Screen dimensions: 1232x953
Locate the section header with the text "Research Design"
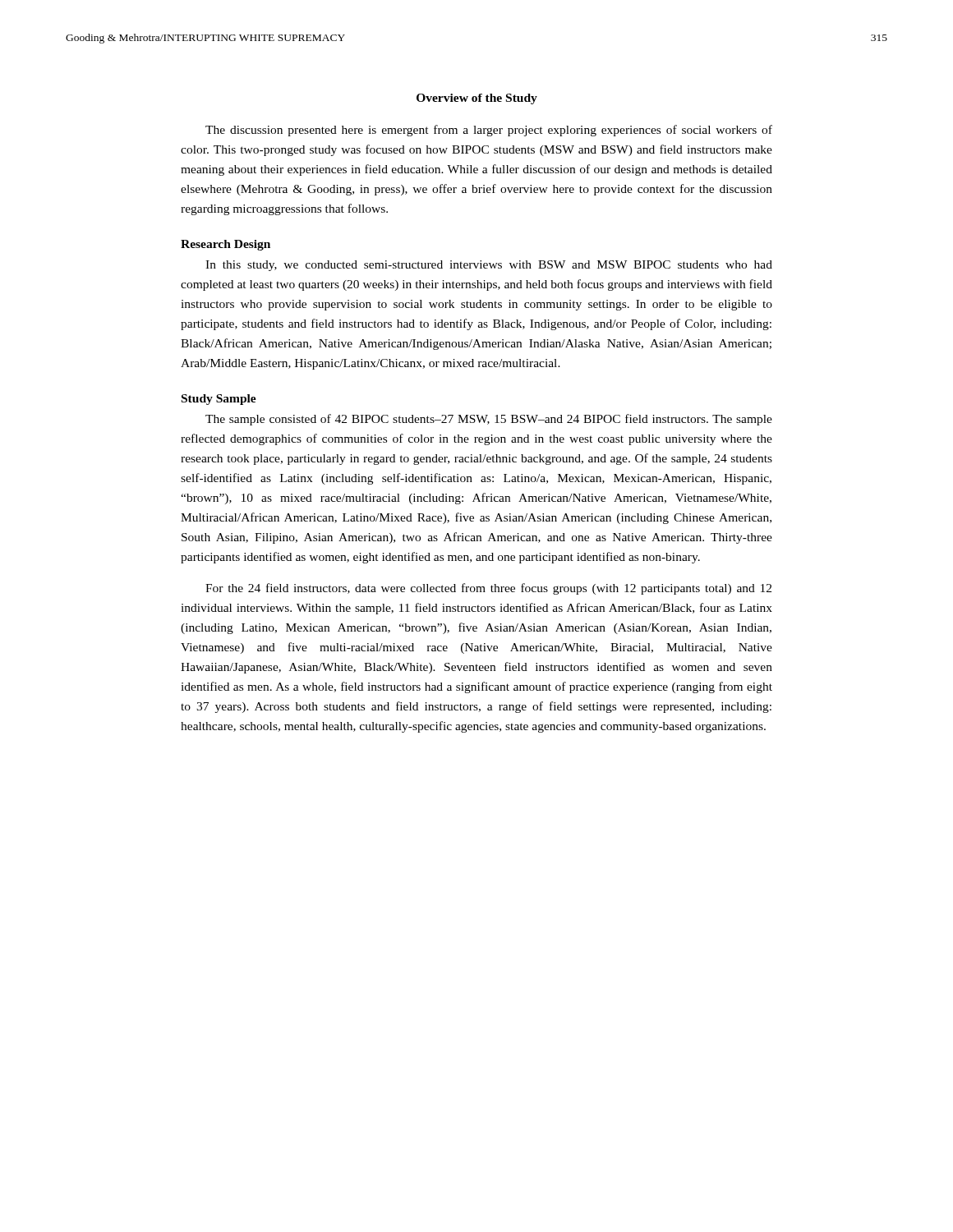point(226,244)
